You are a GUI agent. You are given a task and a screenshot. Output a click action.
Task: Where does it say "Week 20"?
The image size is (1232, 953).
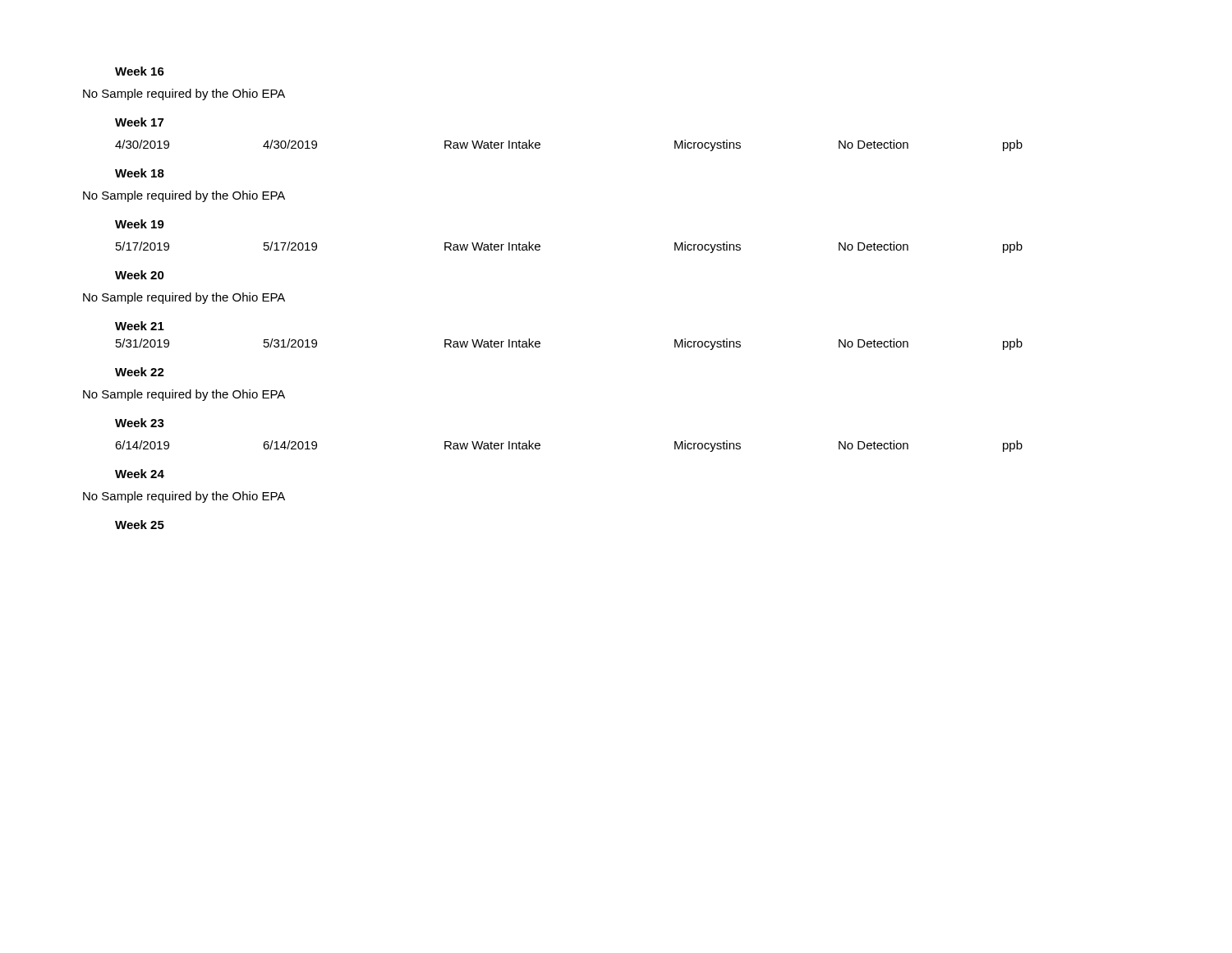(140, 275)
